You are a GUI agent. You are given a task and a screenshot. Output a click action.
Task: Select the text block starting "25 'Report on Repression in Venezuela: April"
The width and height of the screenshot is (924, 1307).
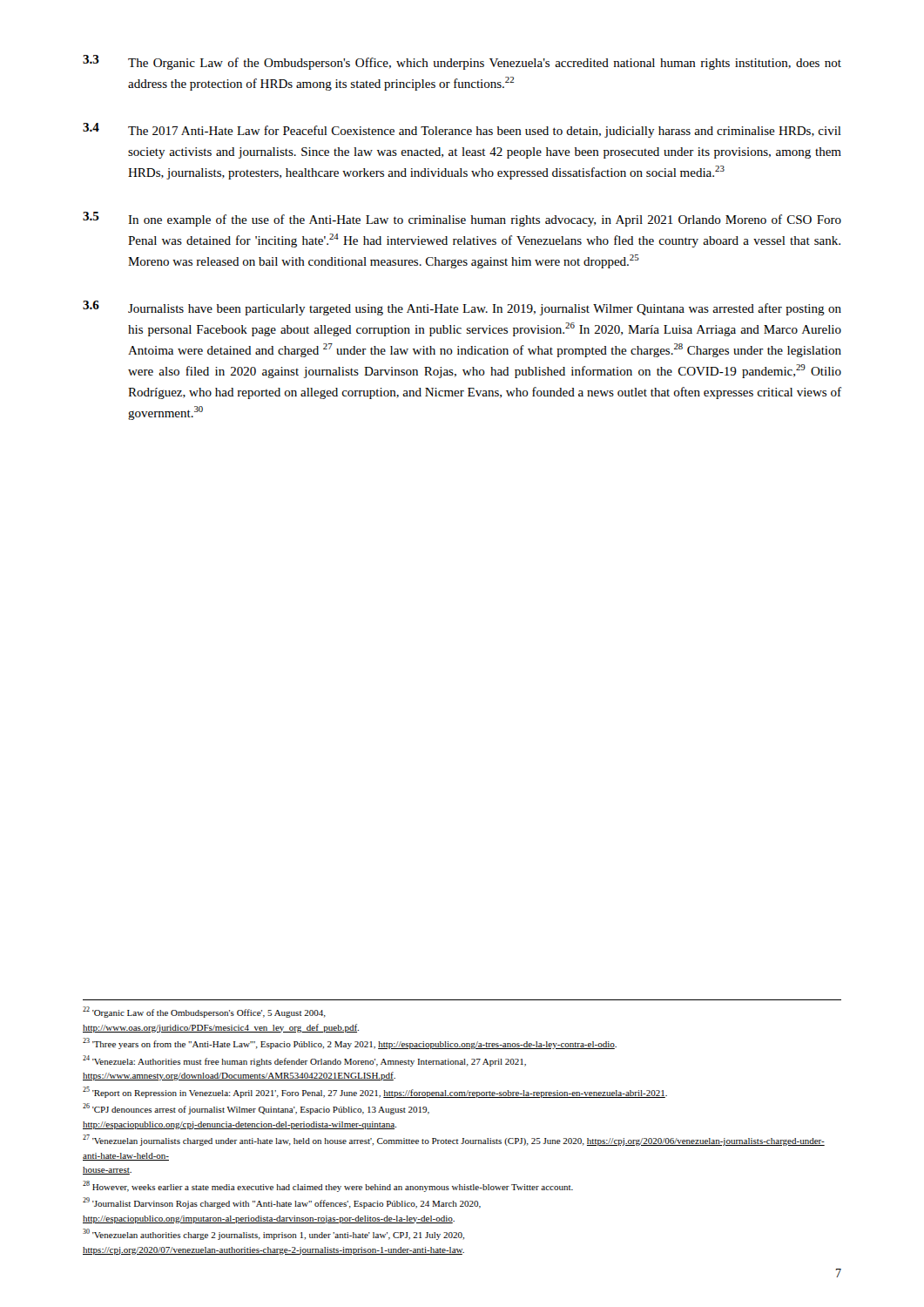pyautogui.click(x=375, y=1092)
